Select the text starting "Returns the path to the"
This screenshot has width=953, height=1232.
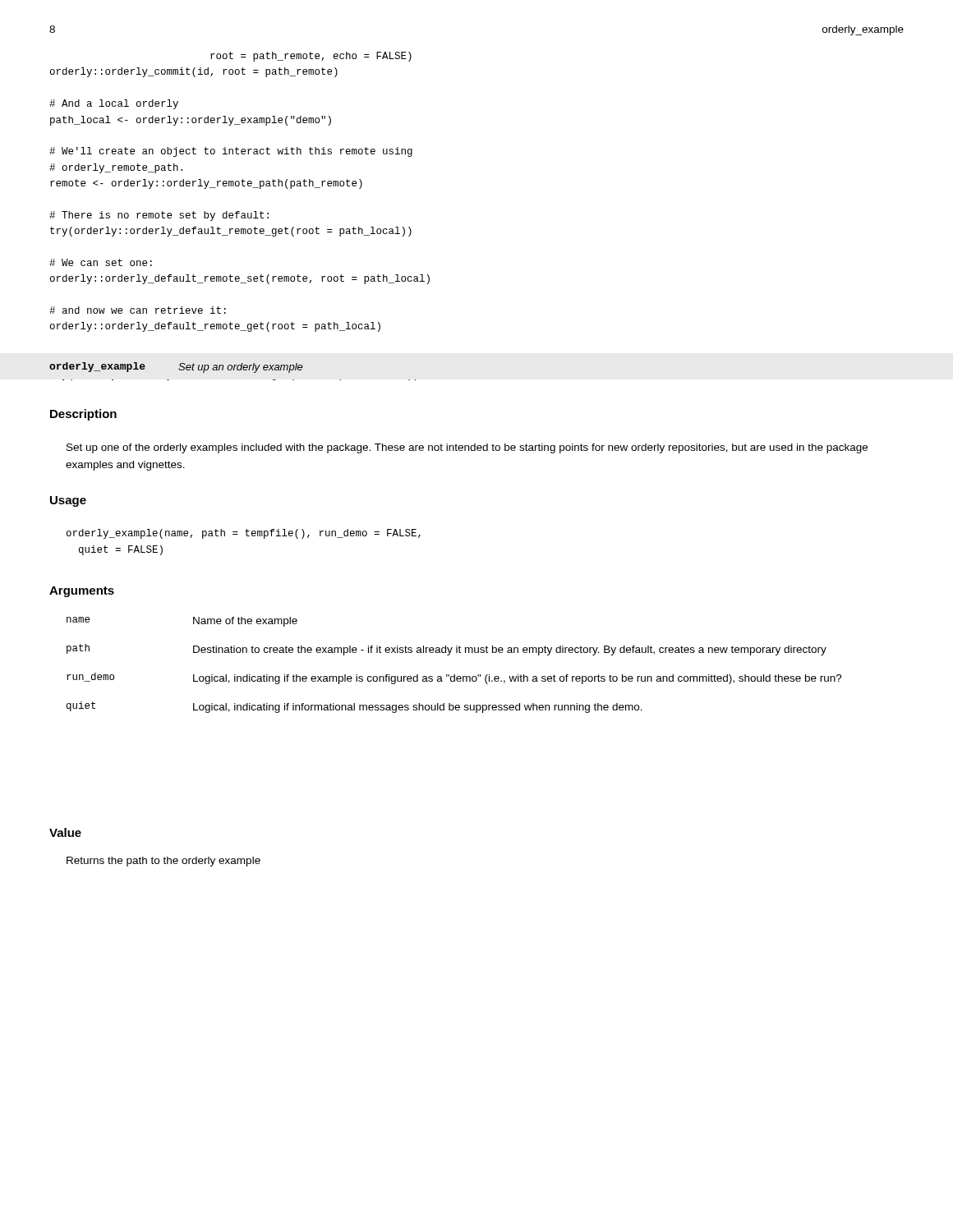point(163,860)
